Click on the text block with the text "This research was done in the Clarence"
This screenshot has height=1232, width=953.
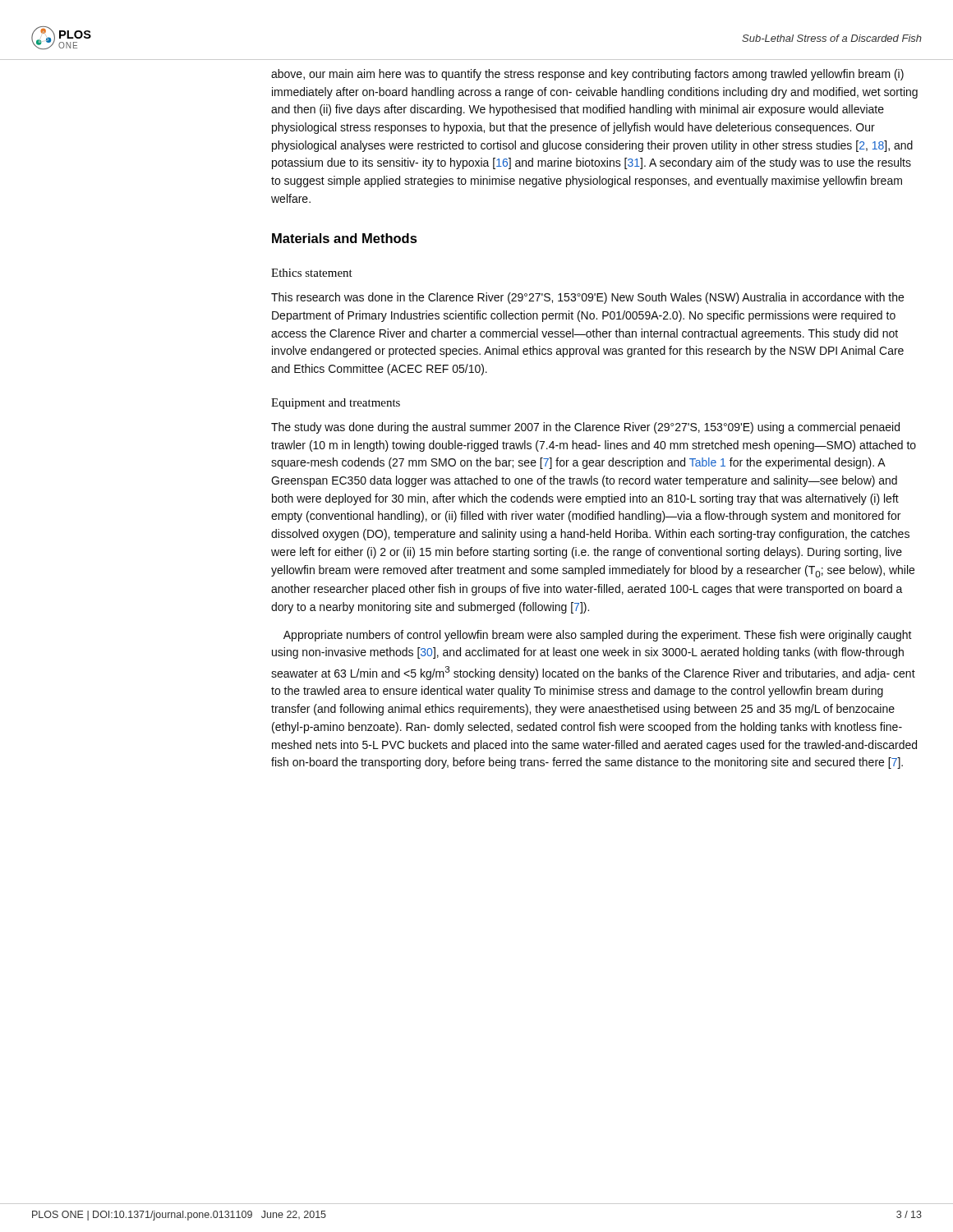pyautogui.click(x=596, y=334)
